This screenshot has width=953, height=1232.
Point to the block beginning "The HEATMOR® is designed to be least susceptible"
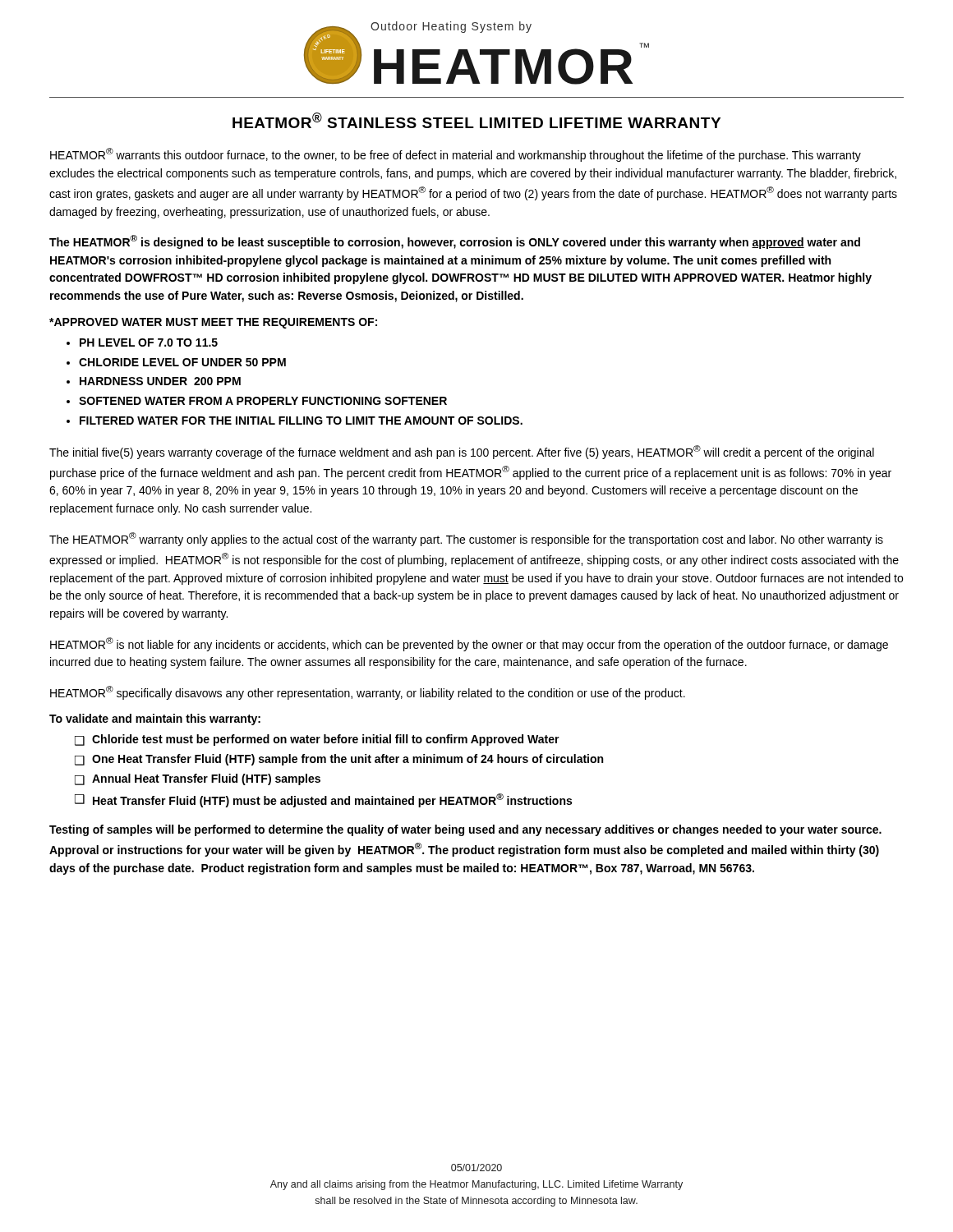460,268
